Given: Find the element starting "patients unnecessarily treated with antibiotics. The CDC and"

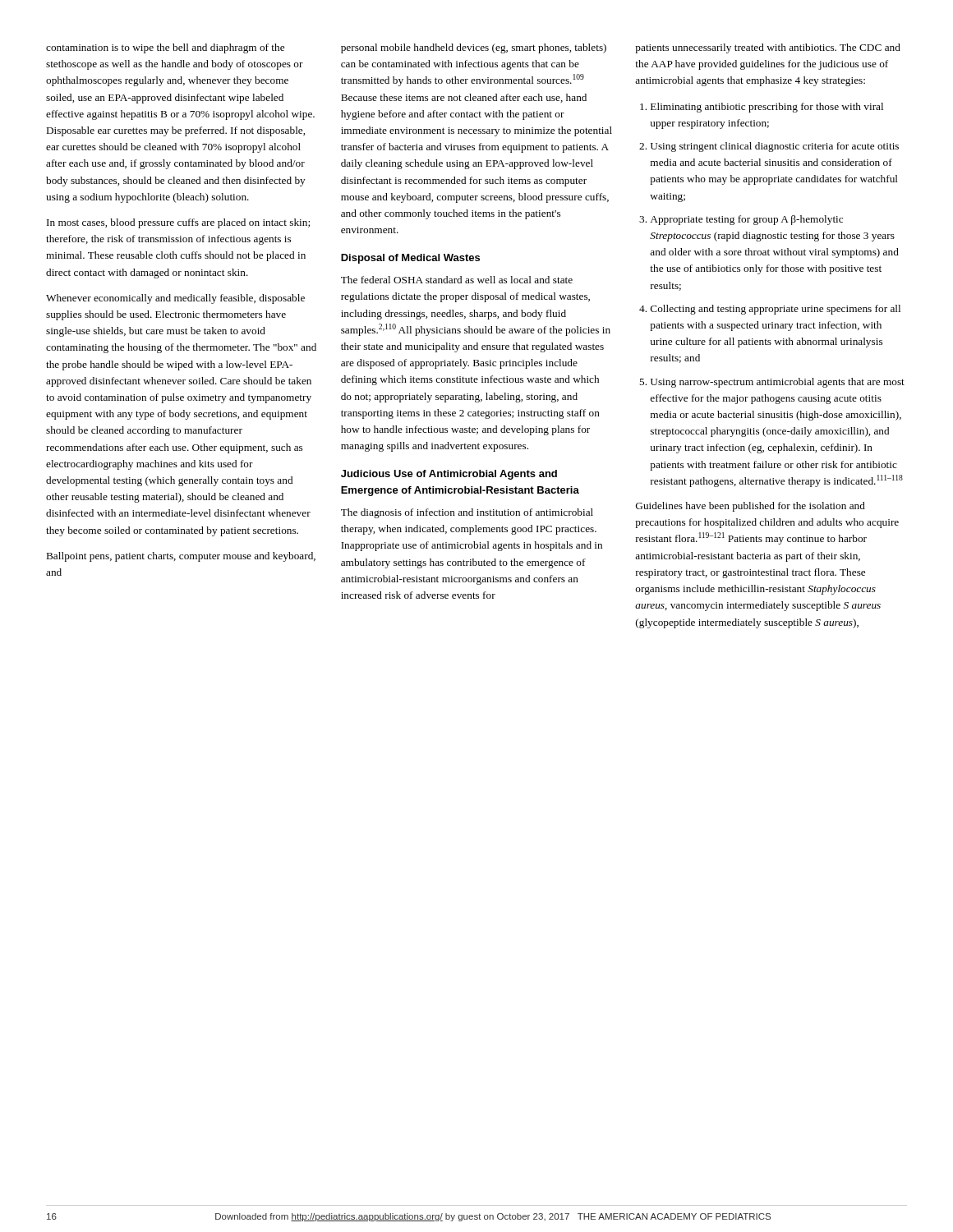Looking at the screenshot, I should (x=771, y=64).
